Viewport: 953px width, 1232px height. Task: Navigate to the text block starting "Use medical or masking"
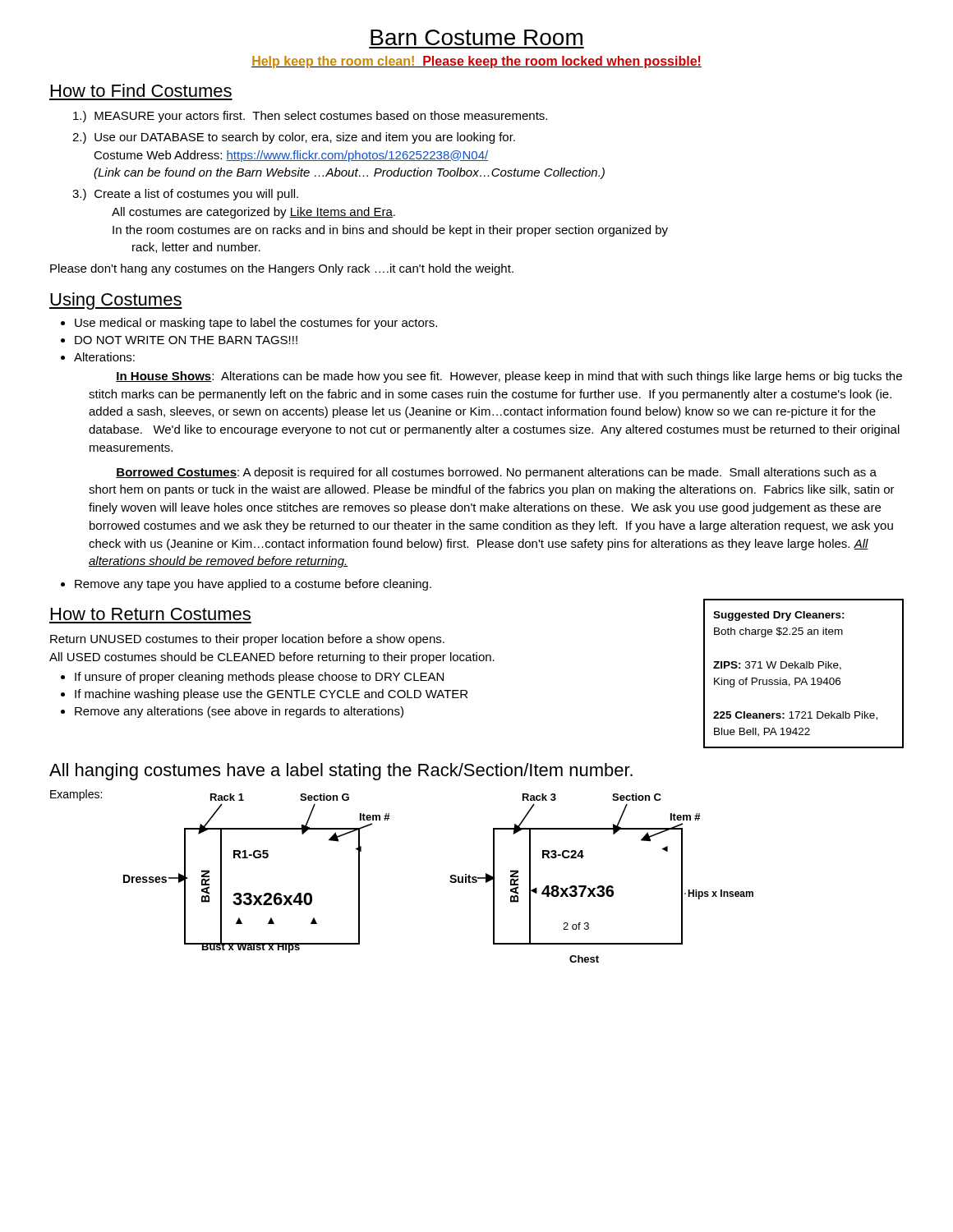tap(256, 324)
